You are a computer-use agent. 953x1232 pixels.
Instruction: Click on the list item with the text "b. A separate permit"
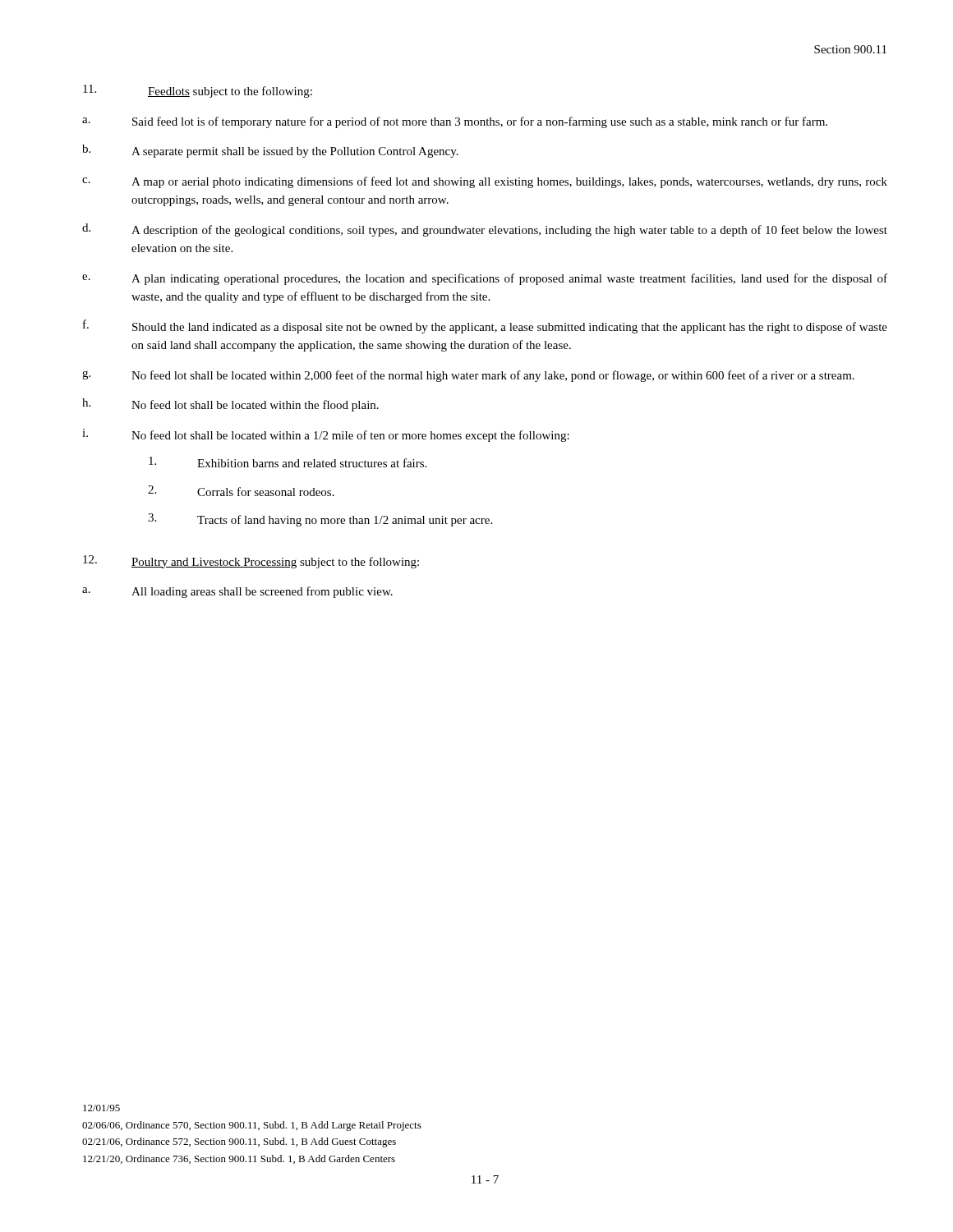point(270,151)
